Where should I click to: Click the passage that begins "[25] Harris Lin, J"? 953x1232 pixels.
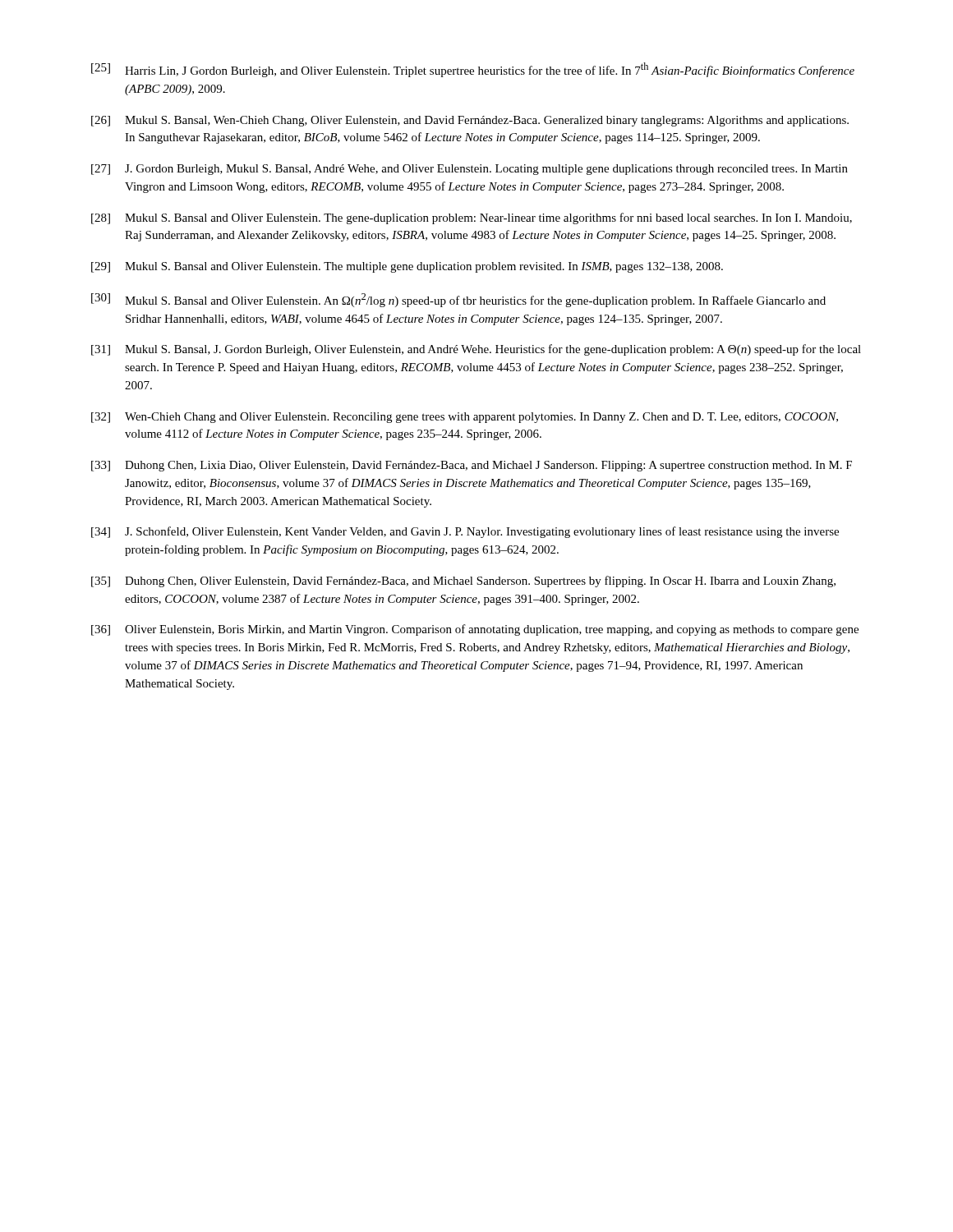[x=476, y=79]
